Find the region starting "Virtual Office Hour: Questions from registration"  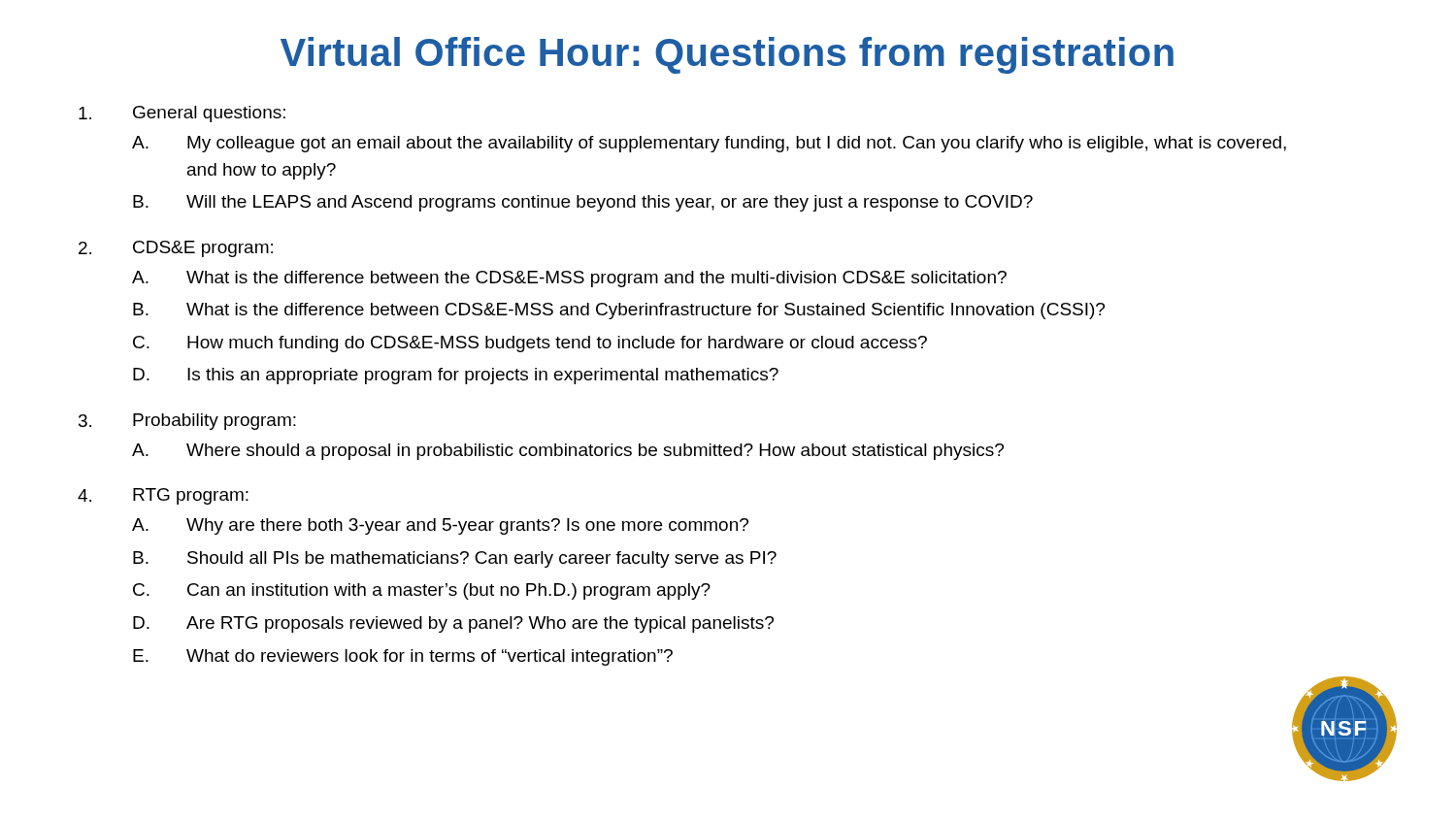[728, 53]
